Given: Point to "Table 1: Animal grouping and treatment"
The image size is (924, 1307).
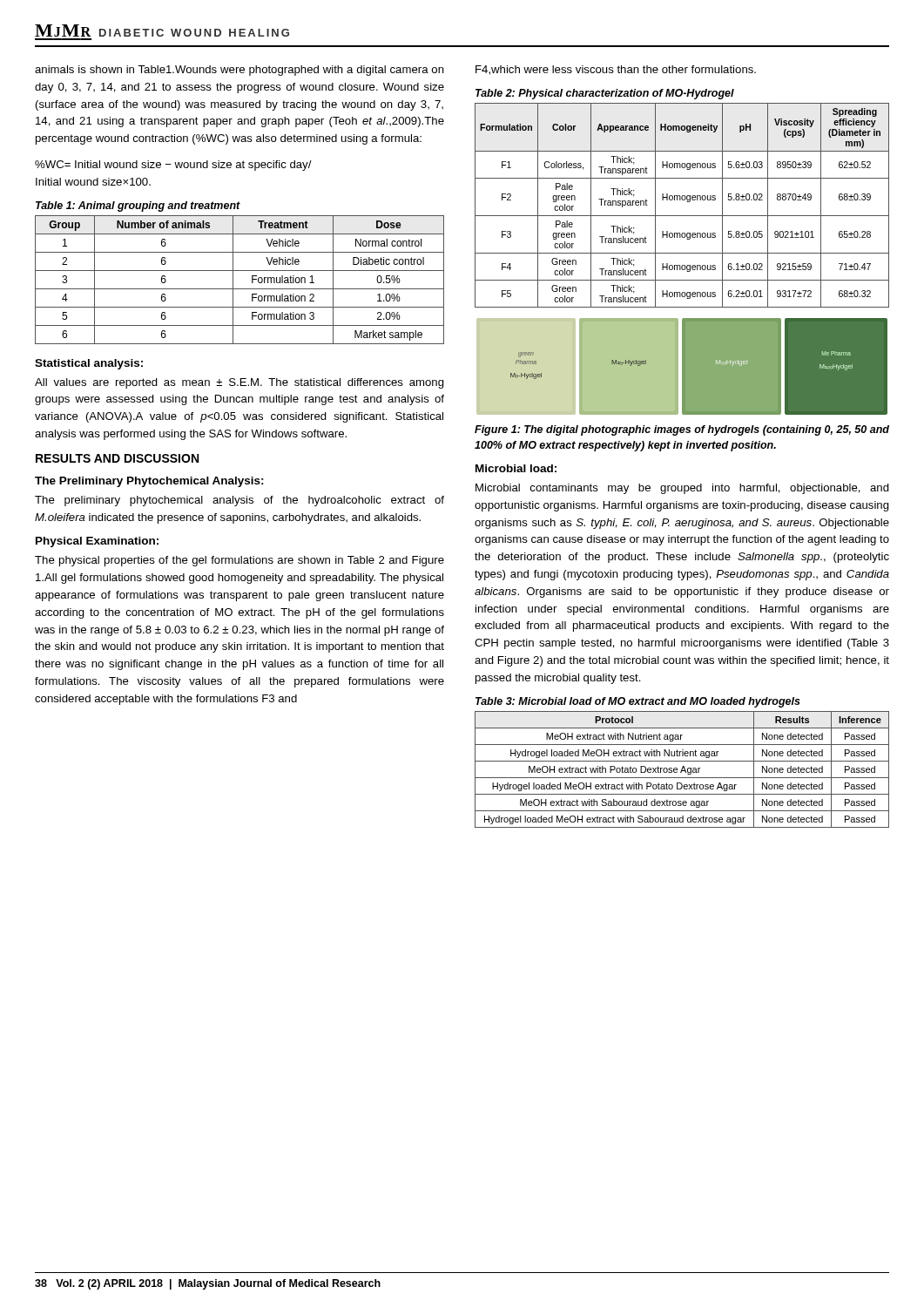Looking at the screenshot, I should [x=137, y=205].
